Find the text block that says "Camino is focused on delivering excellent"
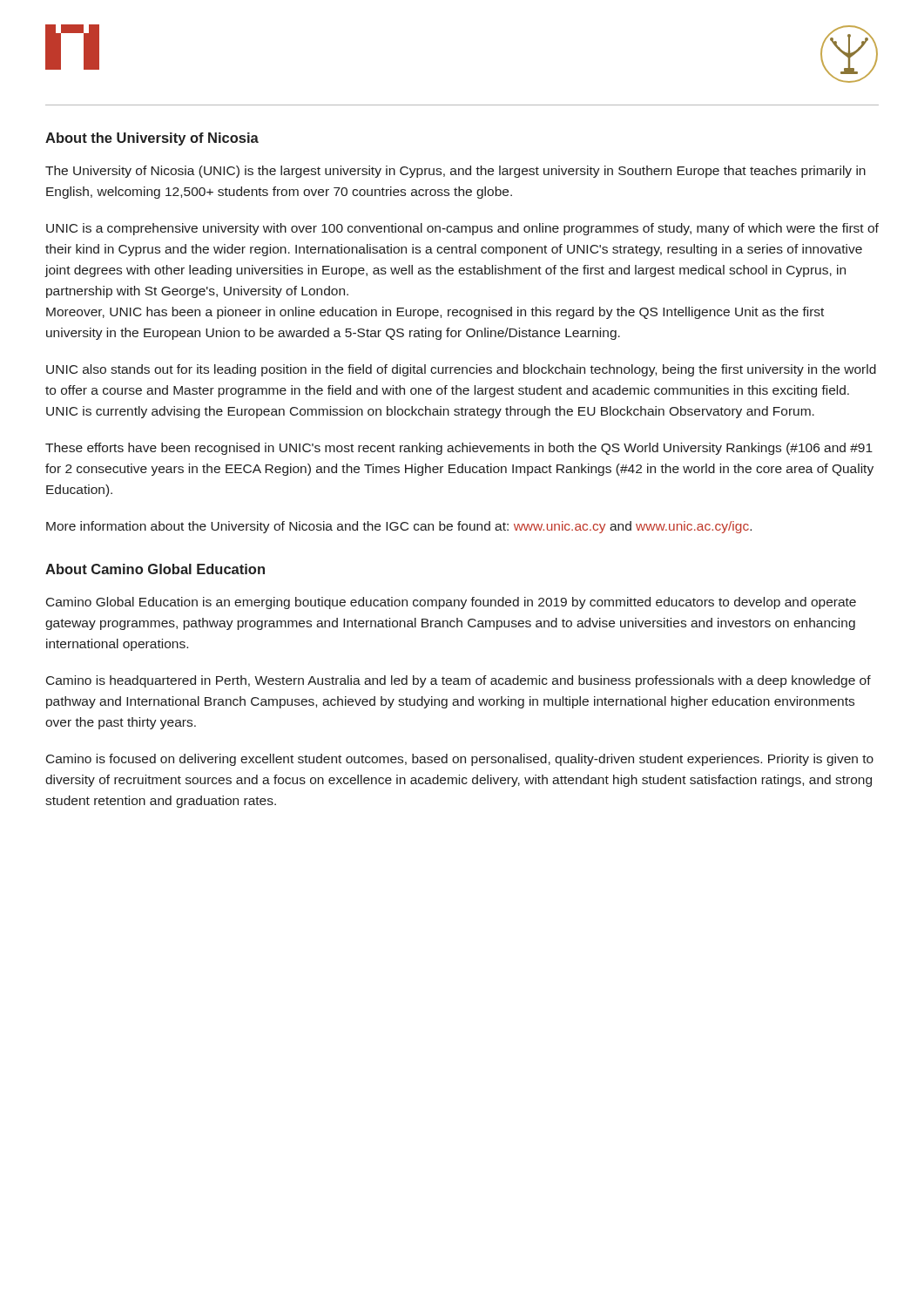 tap(459, 780)
